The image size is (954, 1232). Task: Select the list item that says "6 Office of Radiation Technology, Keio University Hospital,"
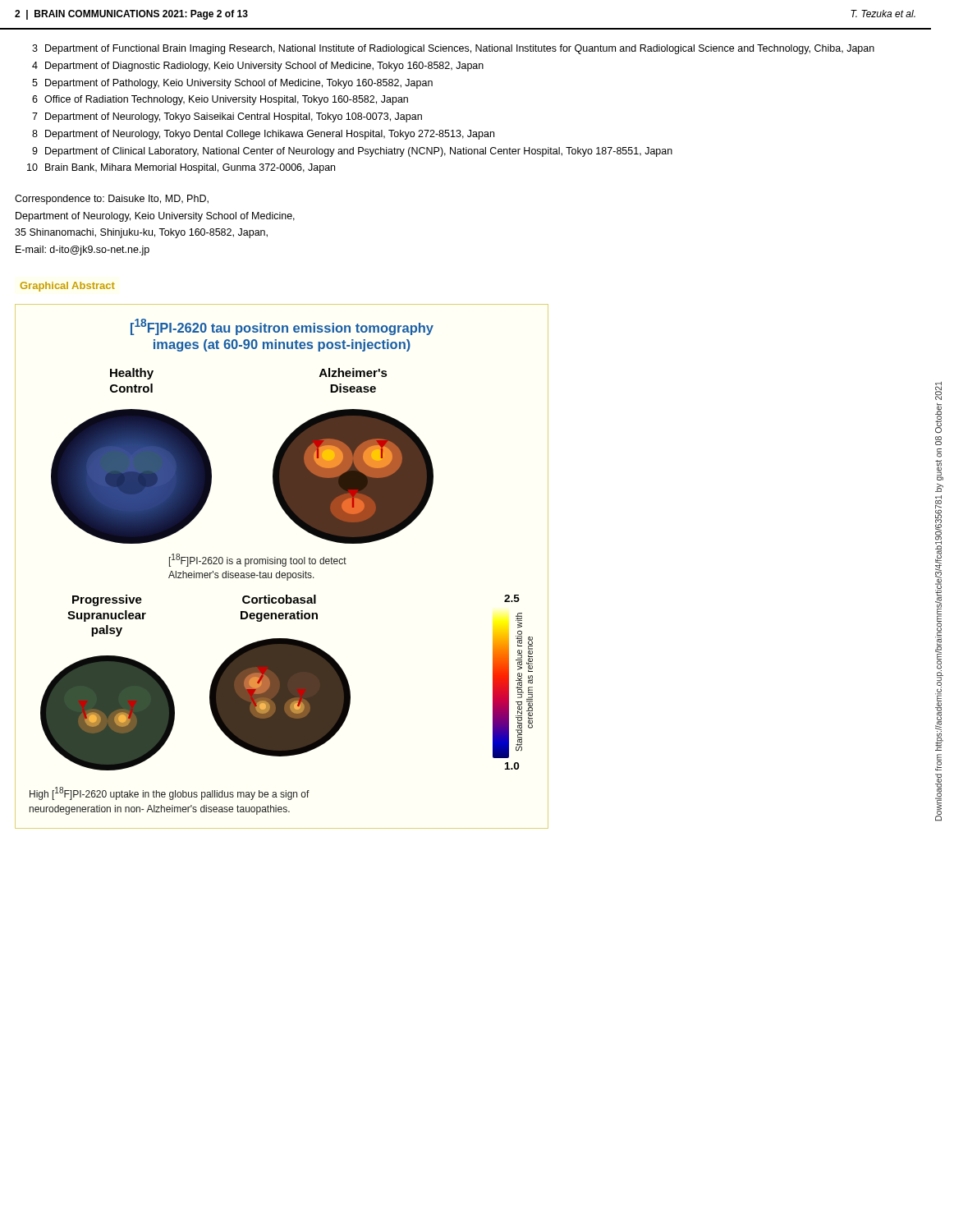click(x=220, y=100)
